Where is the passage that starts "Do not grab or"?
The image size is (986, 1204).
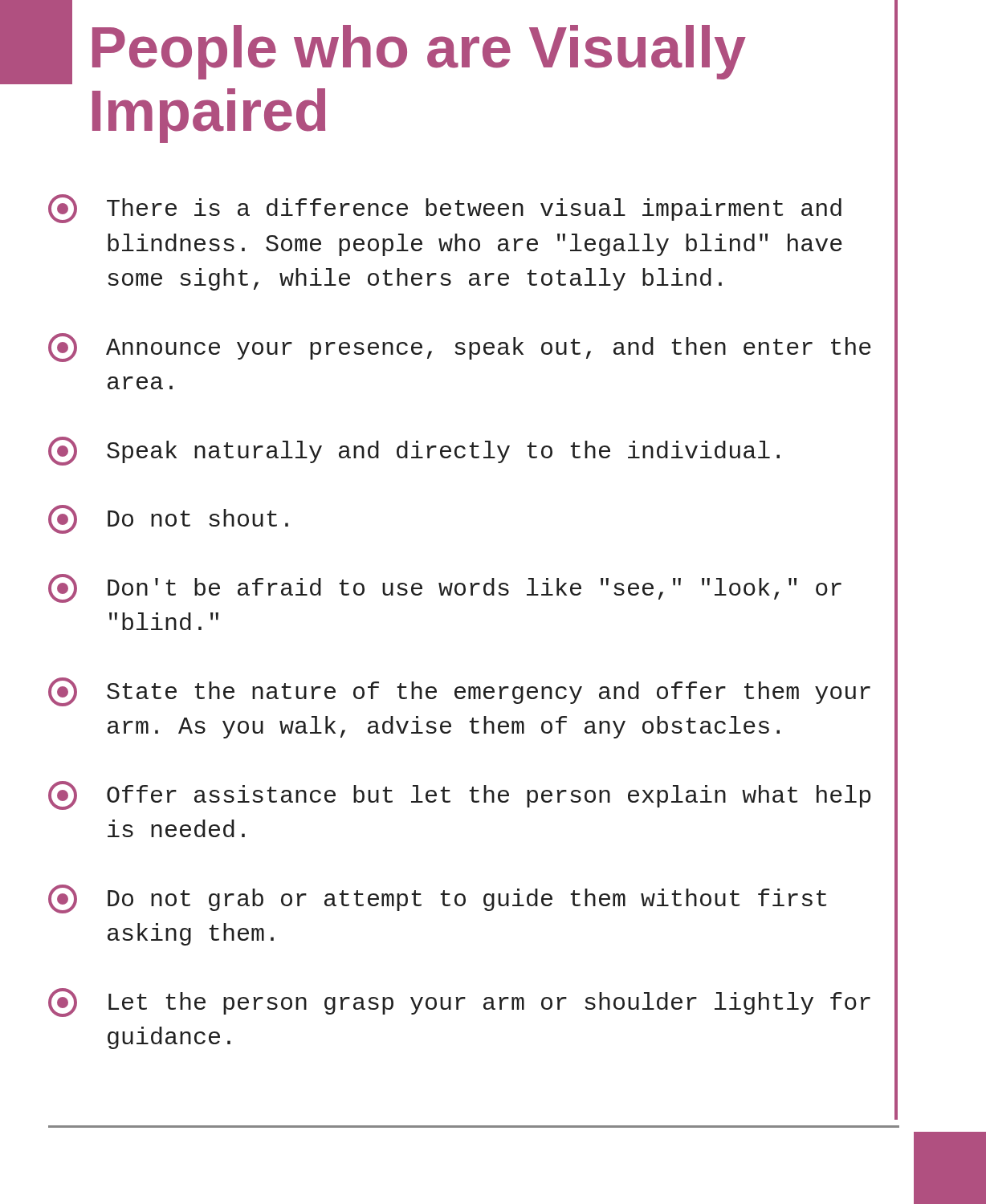pyautogui.click(x=462, y=917)
